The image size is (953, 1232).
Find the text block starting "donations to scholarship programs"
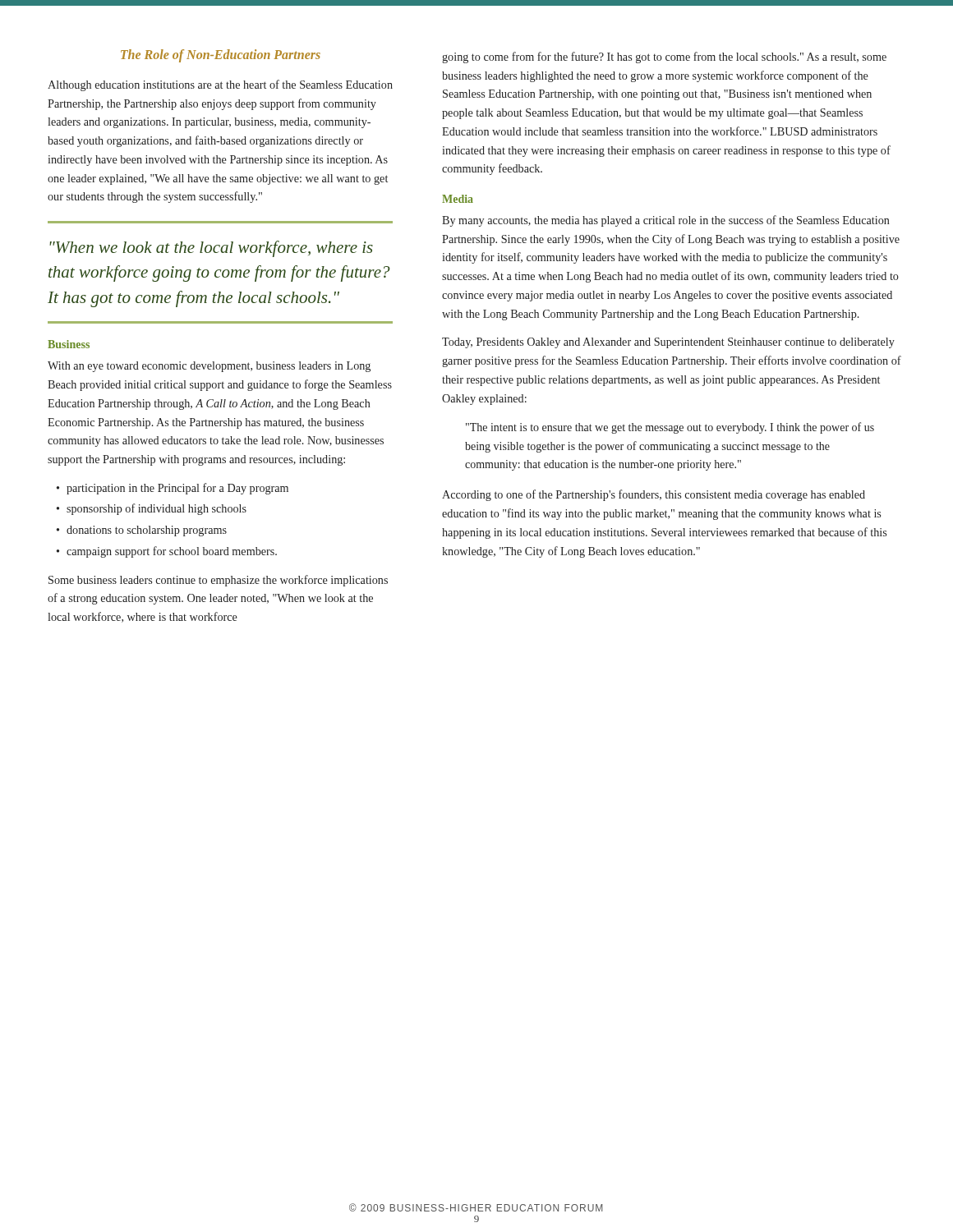(147, 530)
